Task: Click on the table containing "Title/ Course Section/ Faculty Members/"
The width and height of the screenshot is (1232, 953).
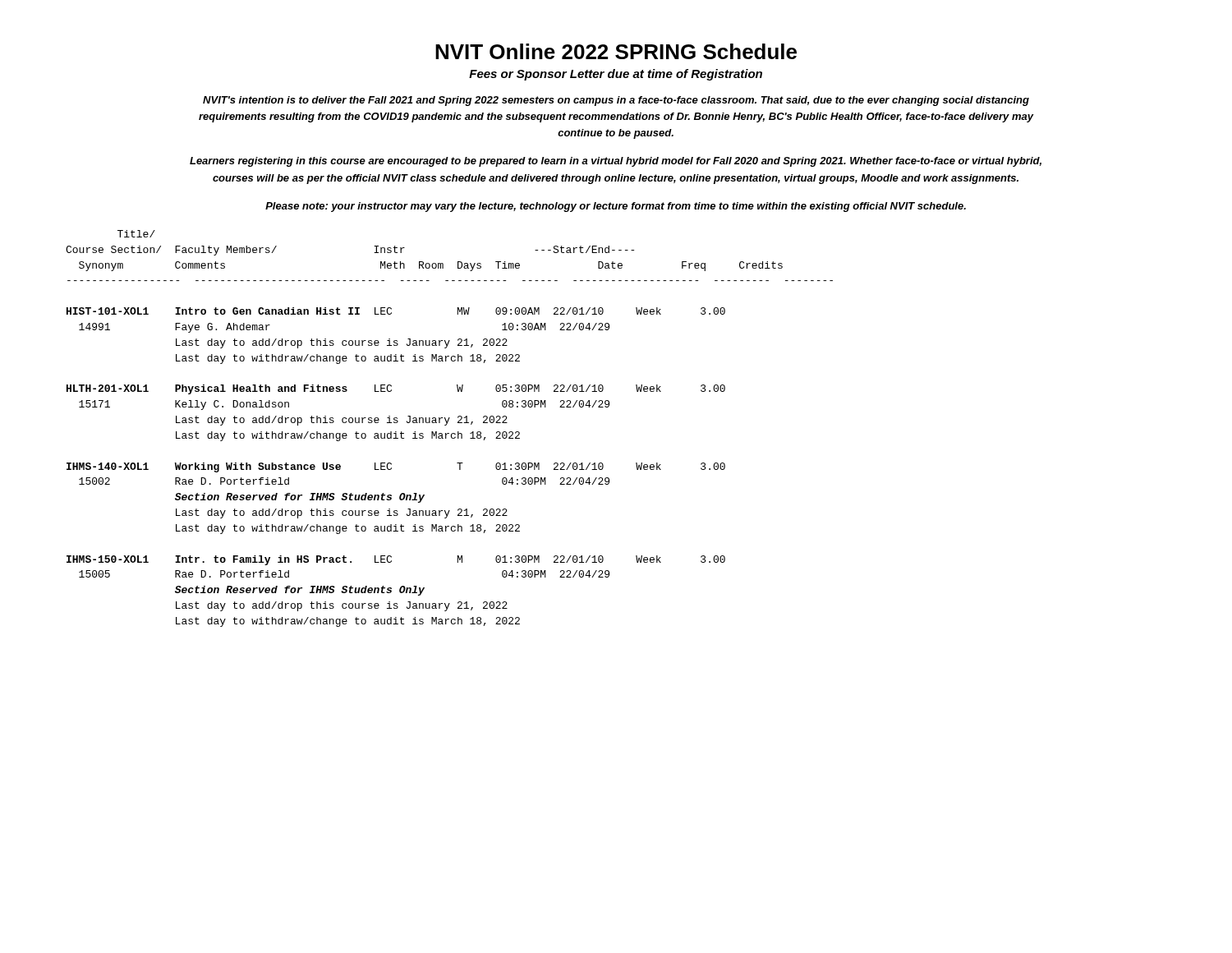Action: tap(616, 429)
